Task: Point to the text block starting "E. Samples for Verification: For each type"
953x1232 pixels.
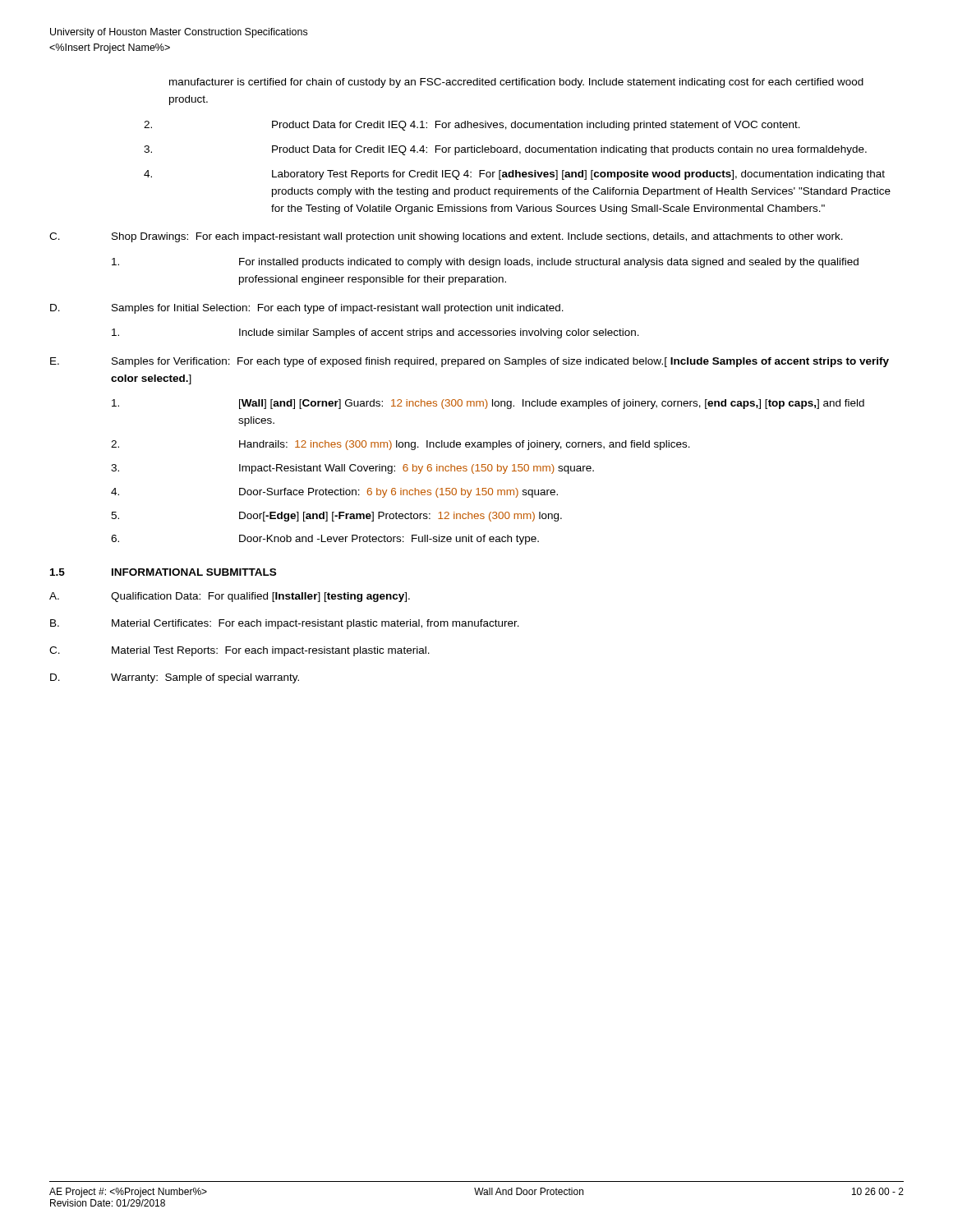Action: click(x=476, y=370)
